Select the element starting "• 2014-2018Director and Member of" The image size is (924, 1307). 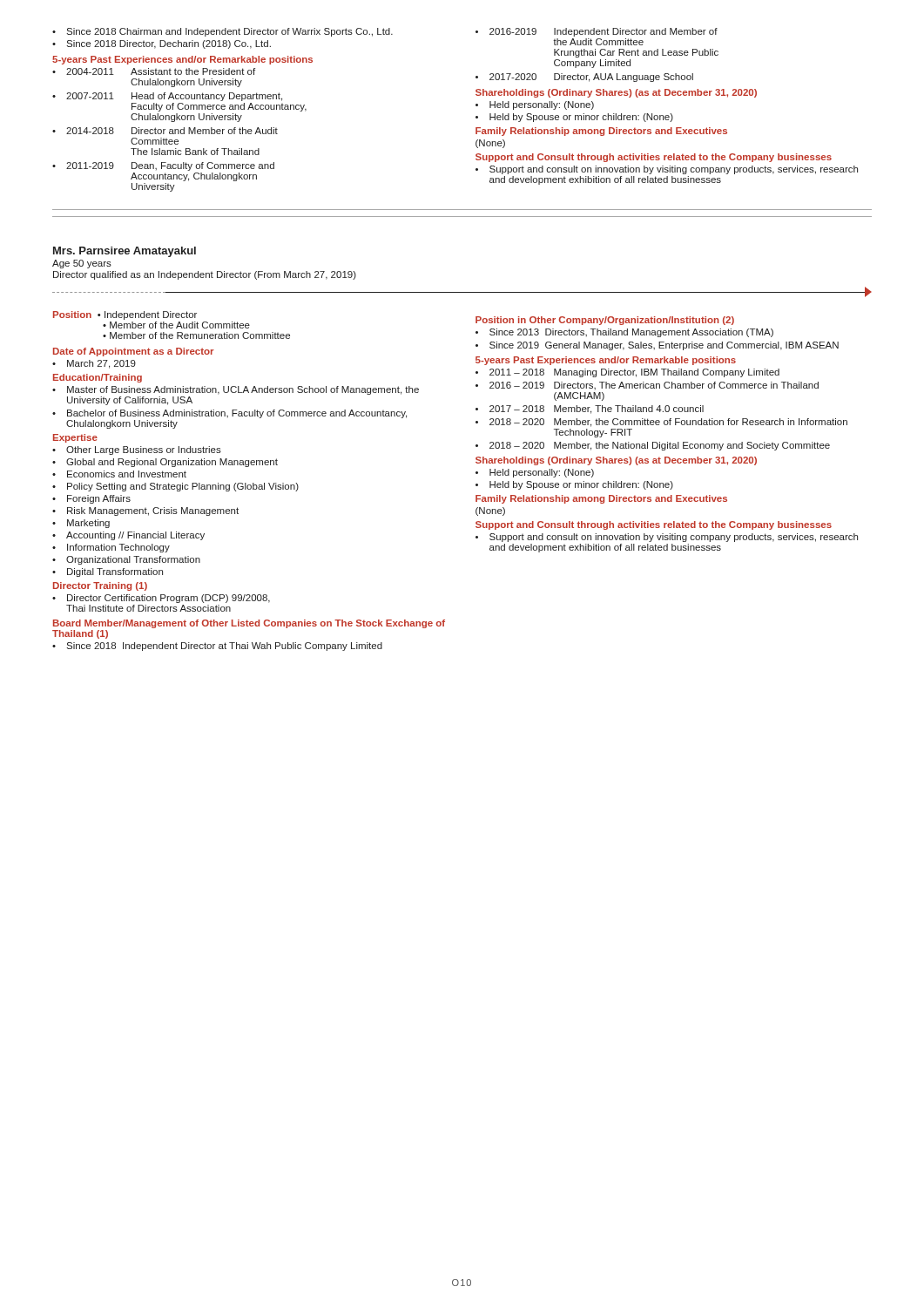click(165, 141)
